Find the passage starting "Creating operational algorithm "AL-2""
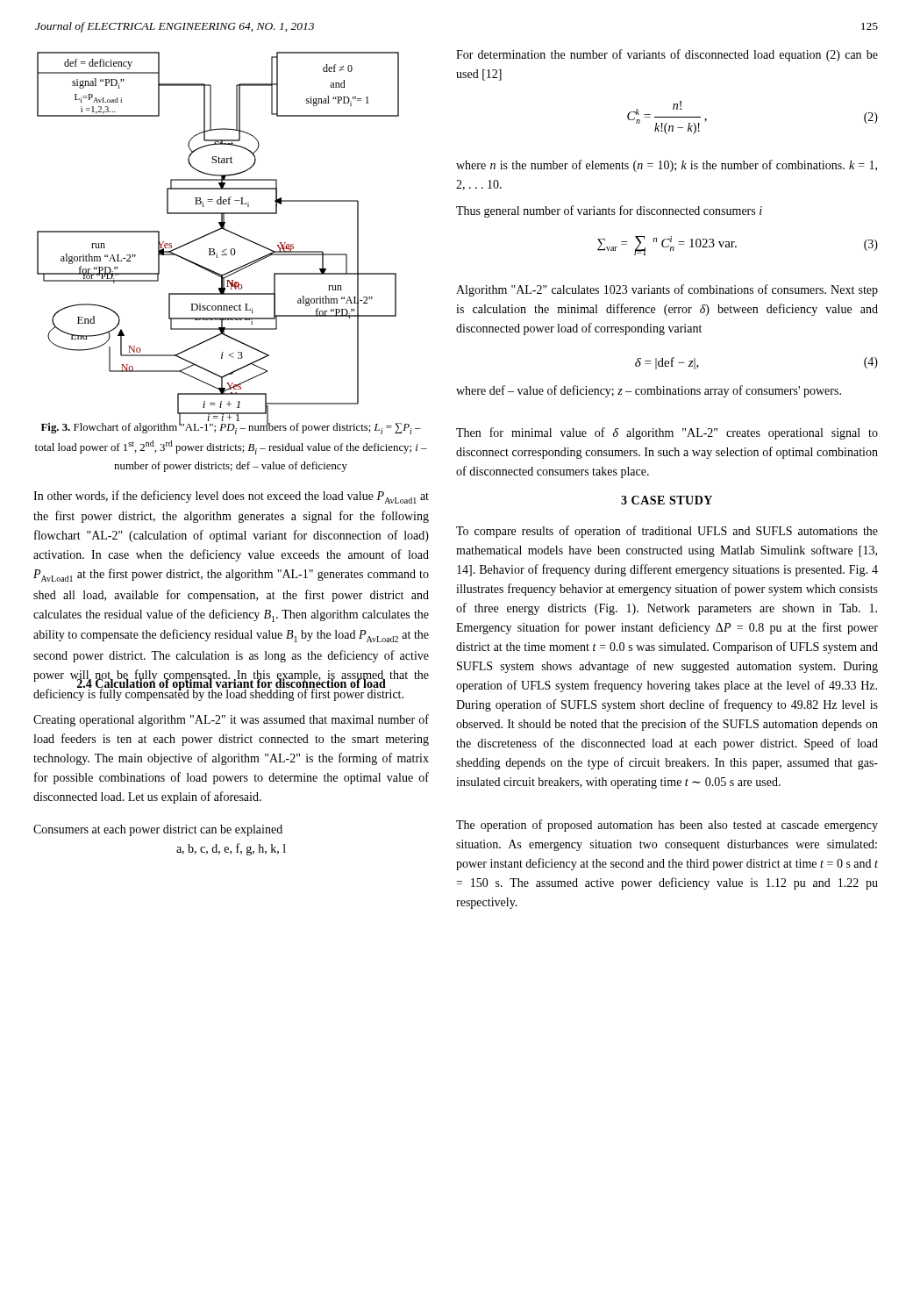The width and height of the screenshot is (913, 1316). click(x=231, y=758)
